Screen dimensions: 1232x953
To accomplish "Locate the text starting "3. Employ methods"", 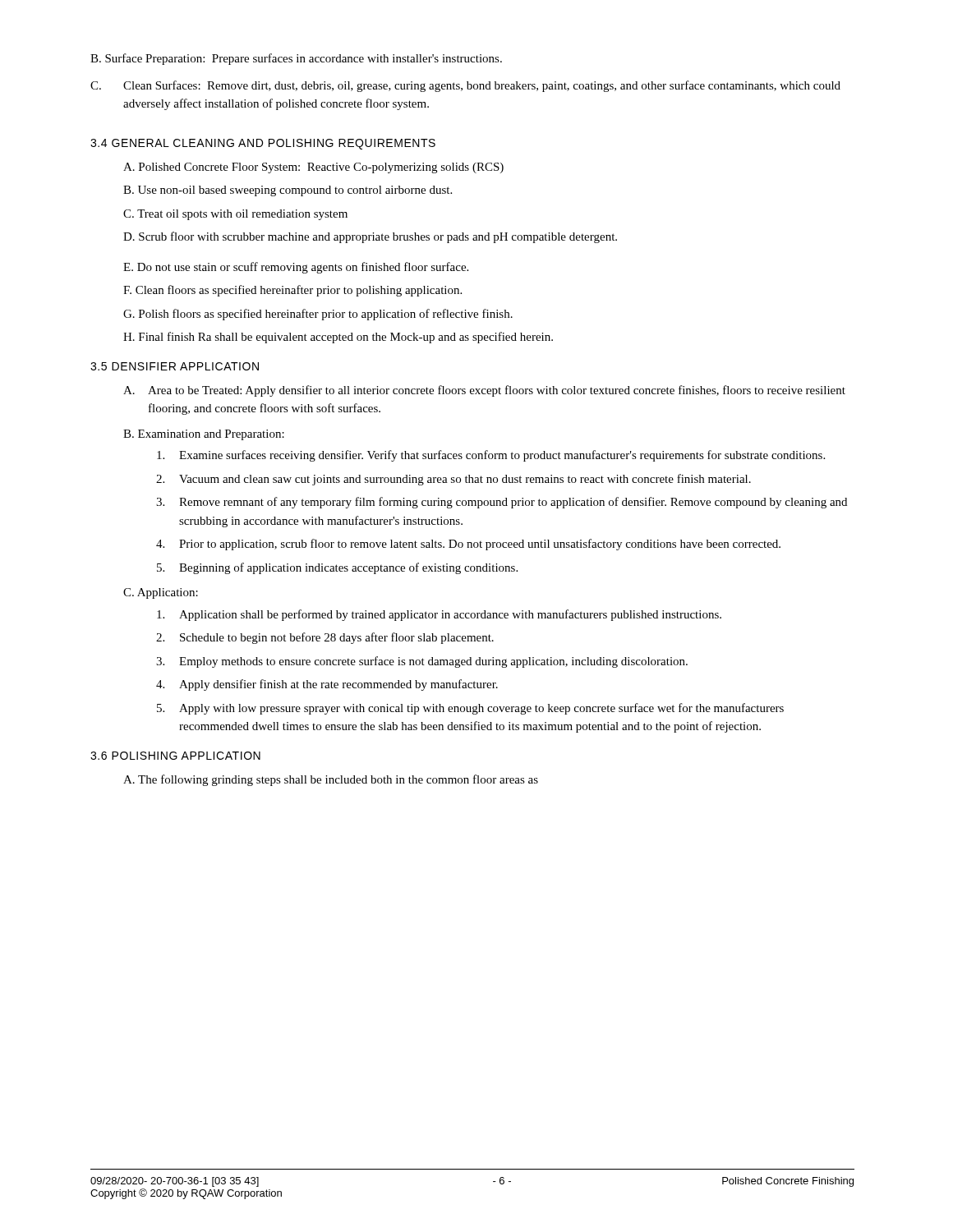I will click(x=505, y=661).
